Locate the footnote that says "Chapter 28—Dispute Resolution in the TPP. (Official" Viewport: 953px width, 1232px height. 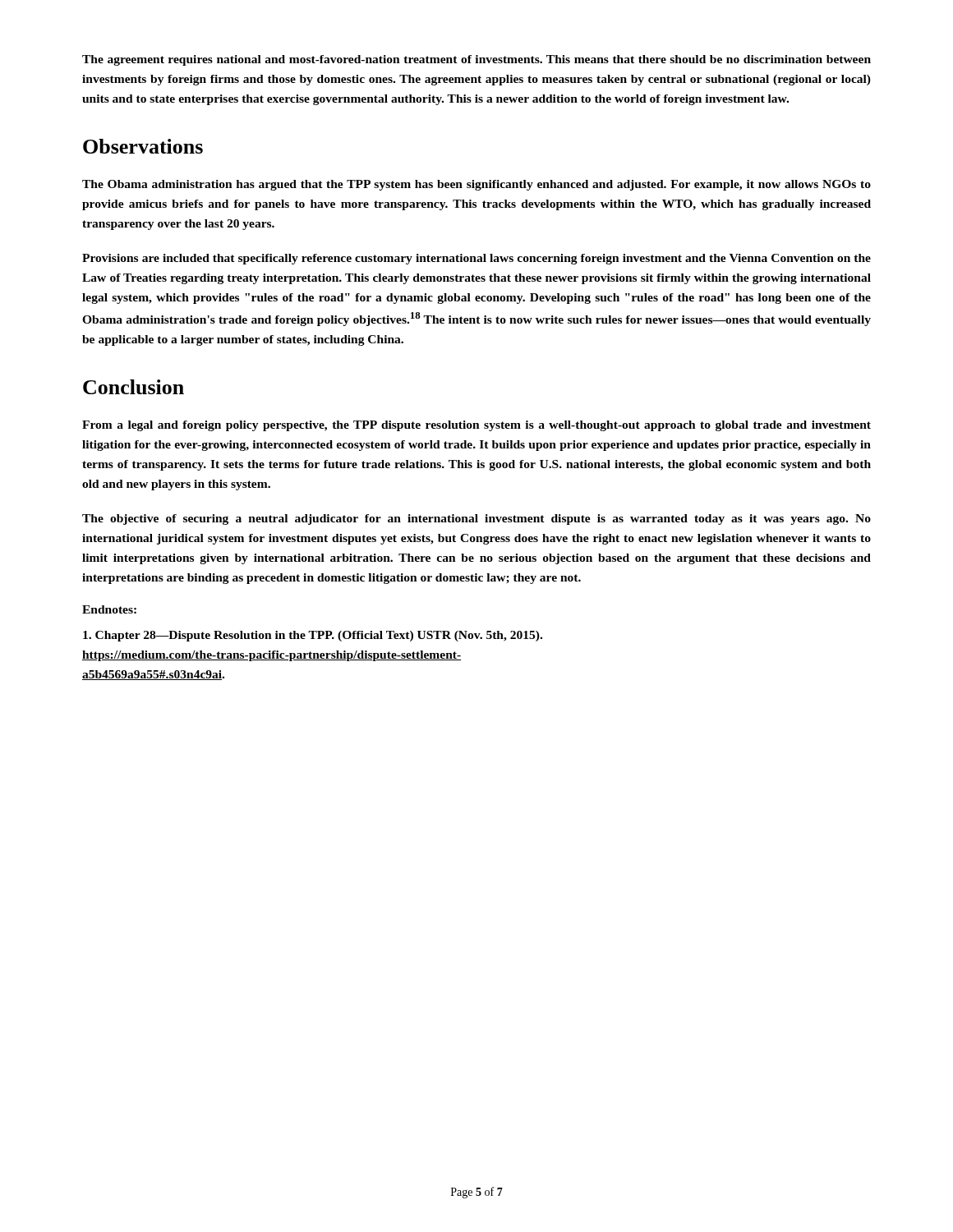coord(312,655)
